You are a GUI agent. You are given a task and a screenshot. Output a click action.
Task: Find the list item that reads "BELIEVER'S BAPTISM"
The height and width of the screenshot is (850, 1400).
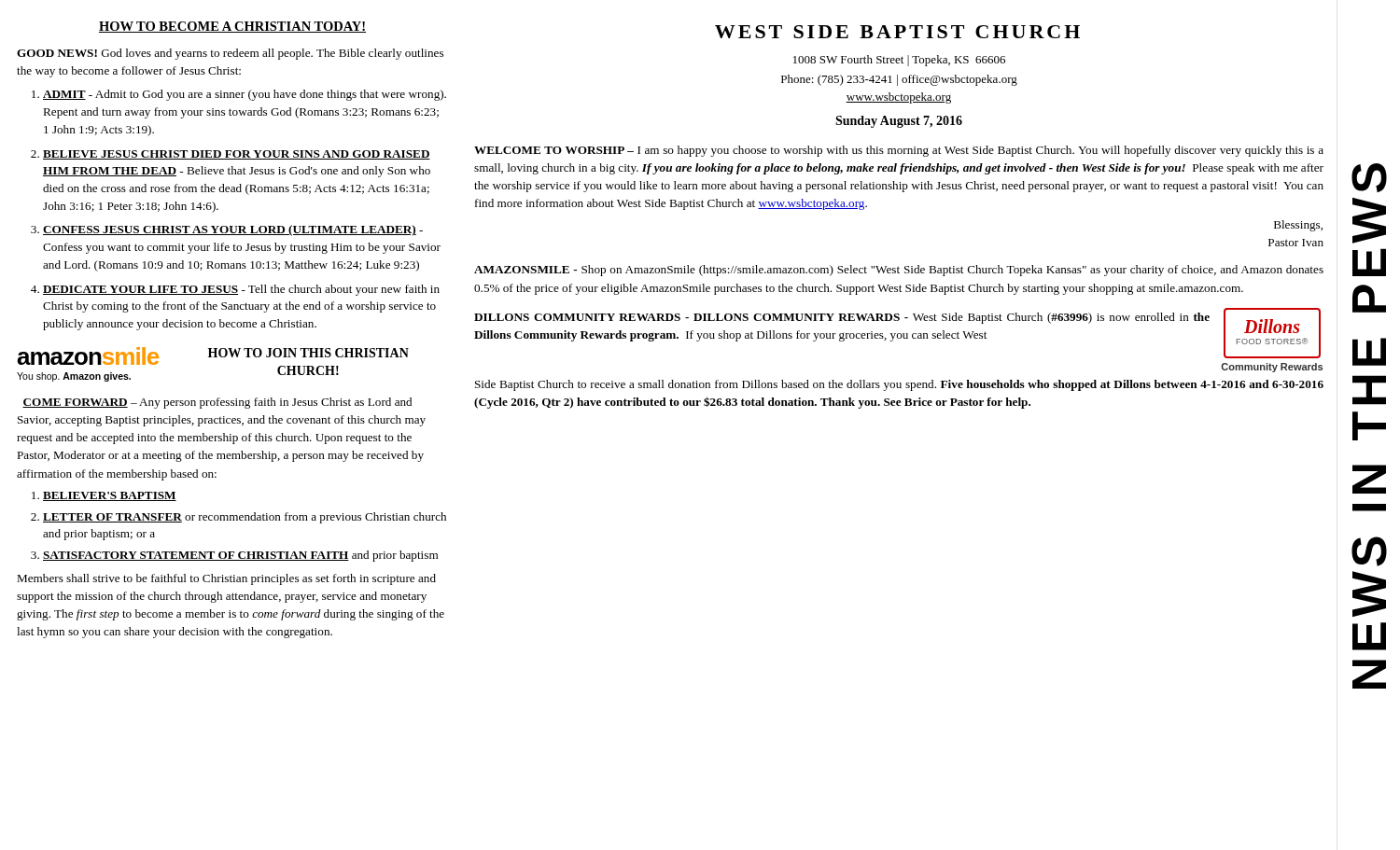coord(109,495)
